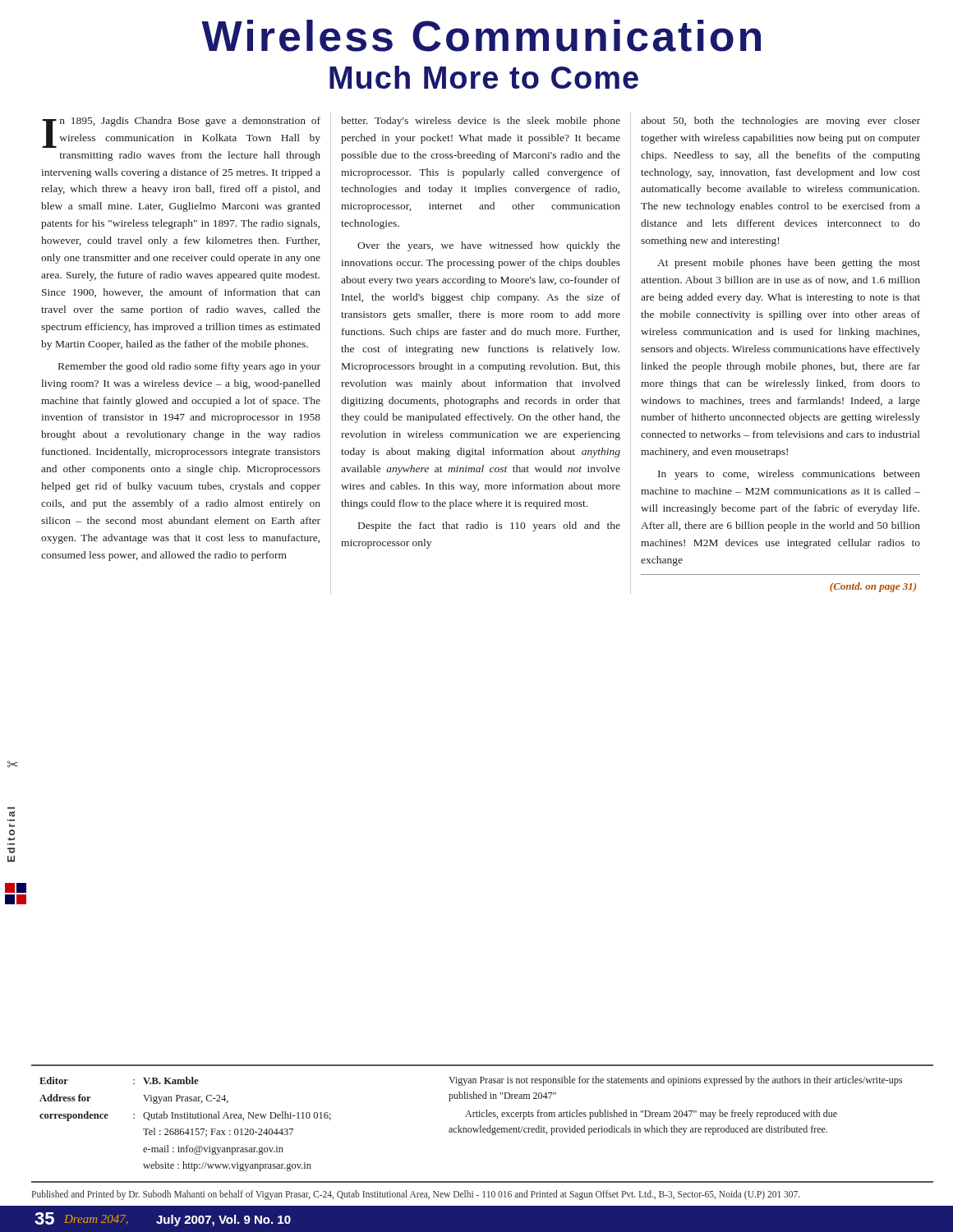Locate the text block that reads "In 1895, Jagdis Chandra Bose"
953x1232 pixels.
pyautogui.click(x=181, y=338)
